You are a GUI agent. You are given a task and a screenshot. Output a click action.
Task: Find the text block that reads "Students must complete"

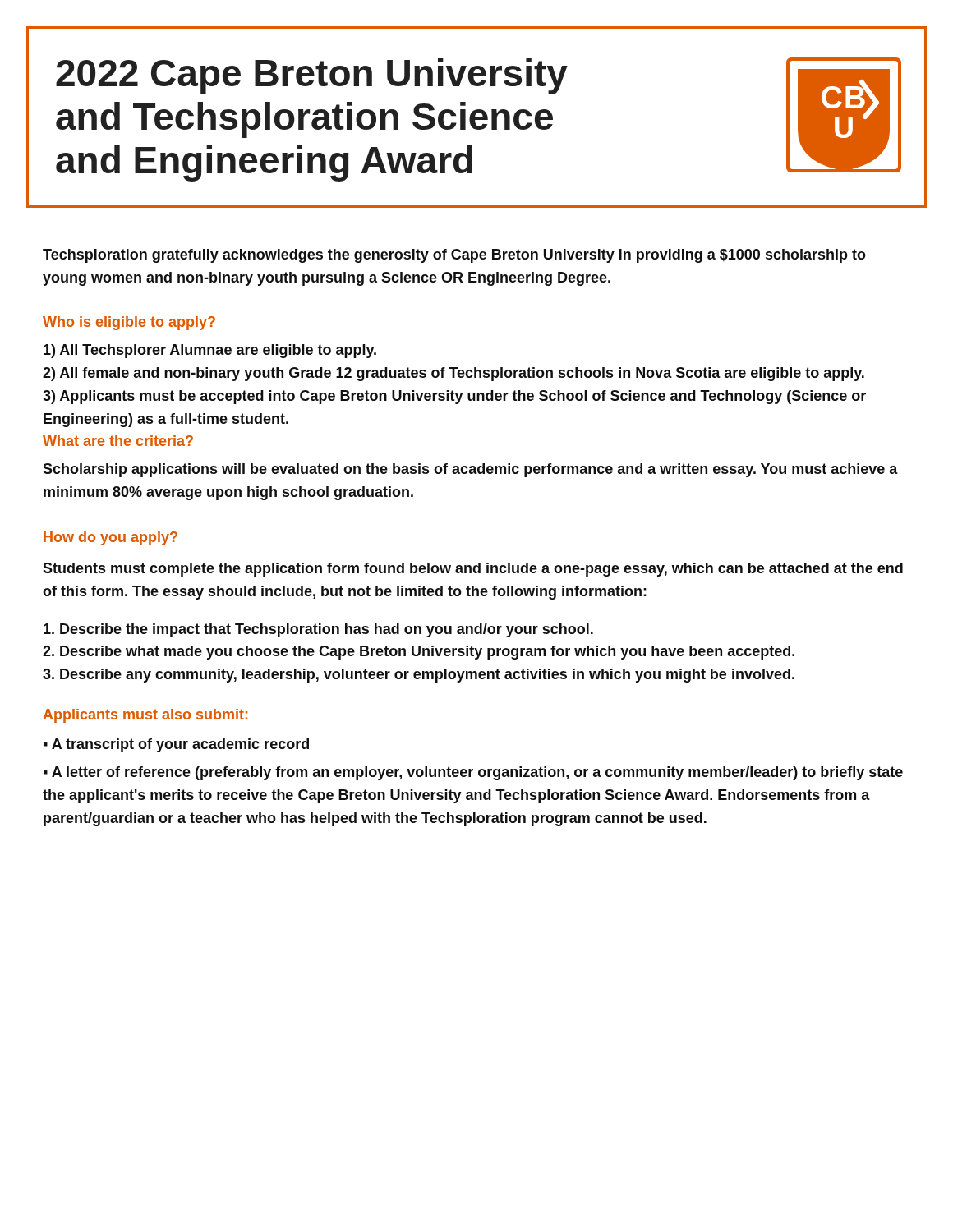[x=473, y=580]
